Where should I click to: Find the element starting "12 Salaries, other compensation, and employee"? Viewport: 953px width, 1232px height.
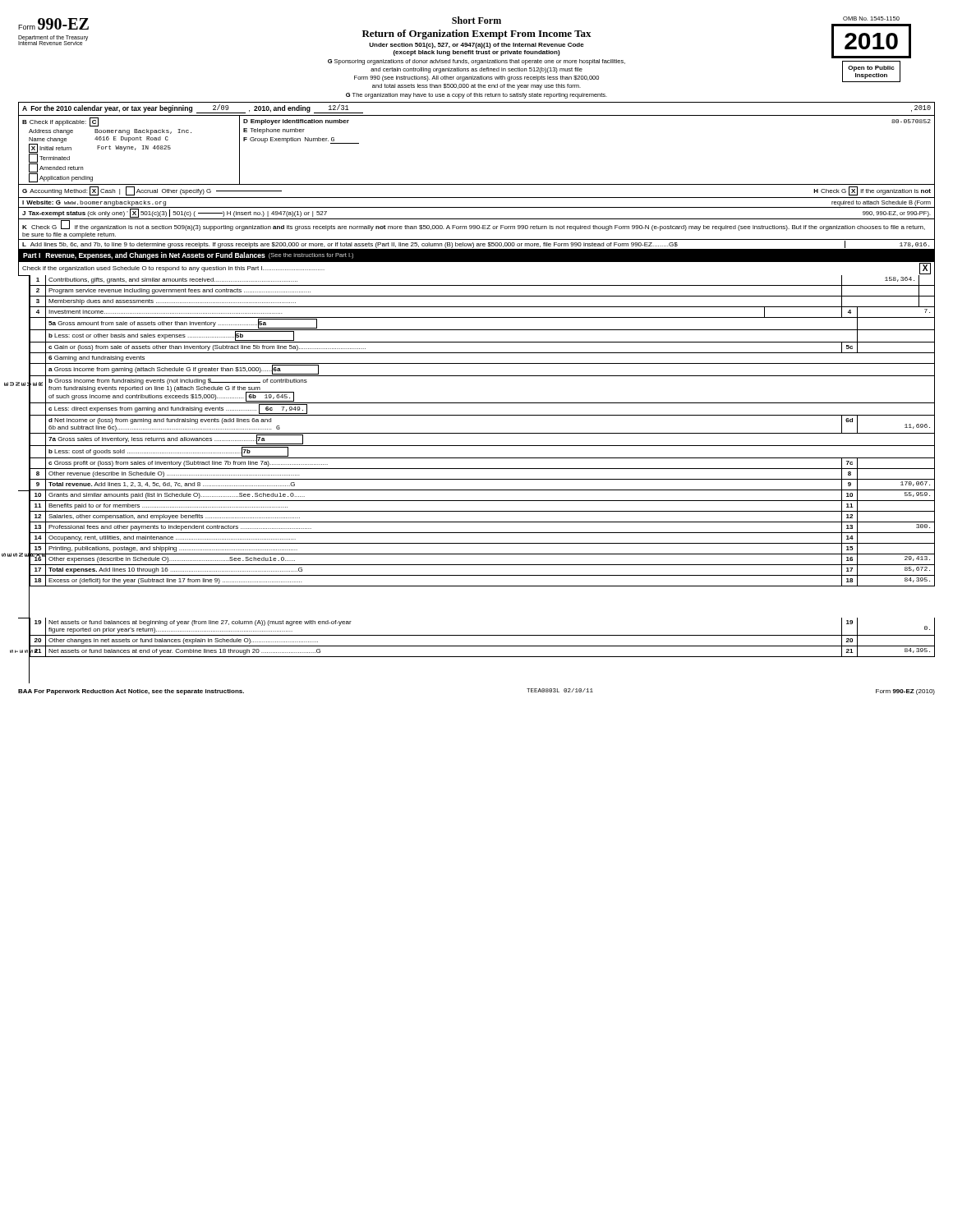(x=482, y=516)
